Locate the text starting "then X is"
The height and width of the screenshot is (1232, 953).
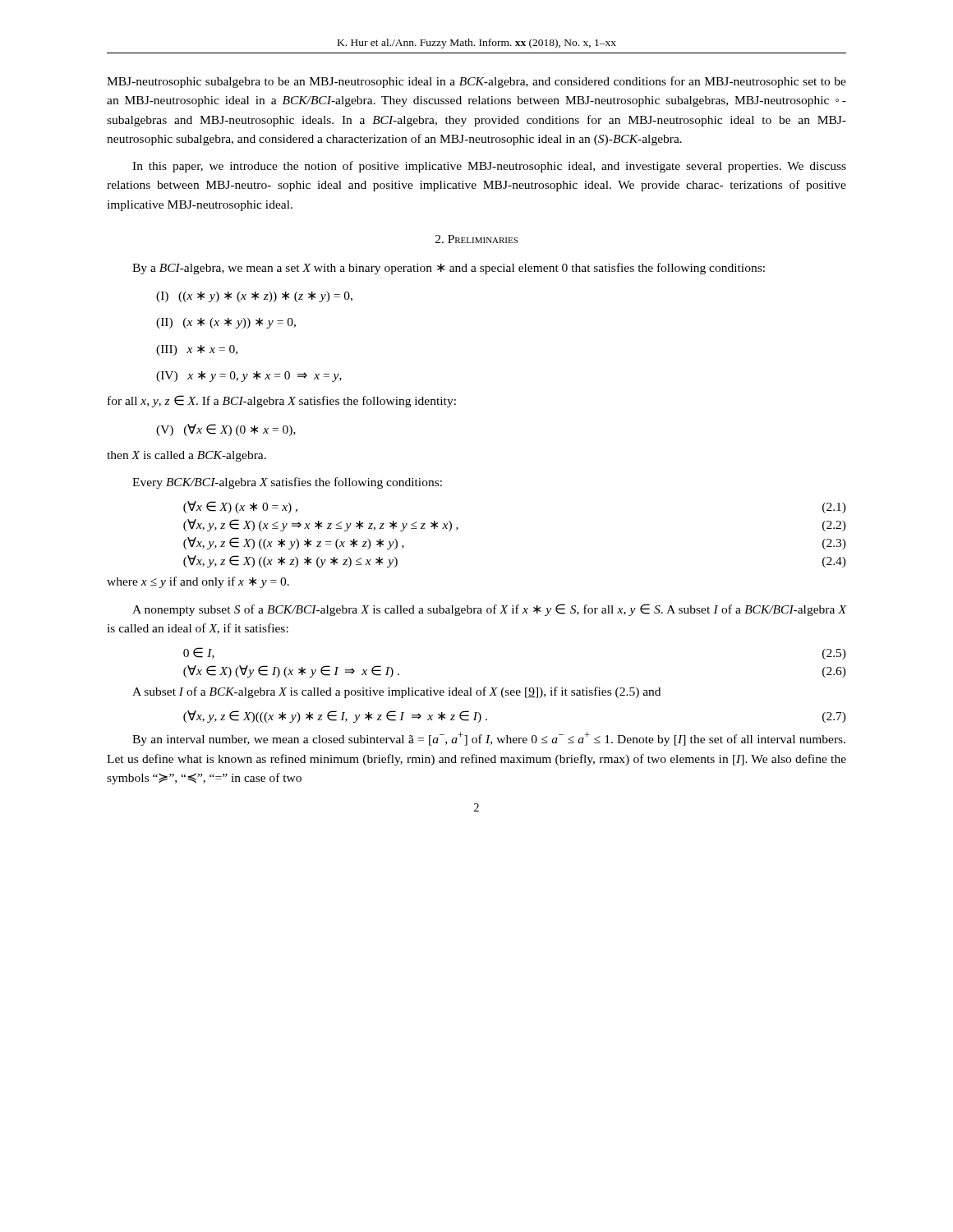pos(186,456)
